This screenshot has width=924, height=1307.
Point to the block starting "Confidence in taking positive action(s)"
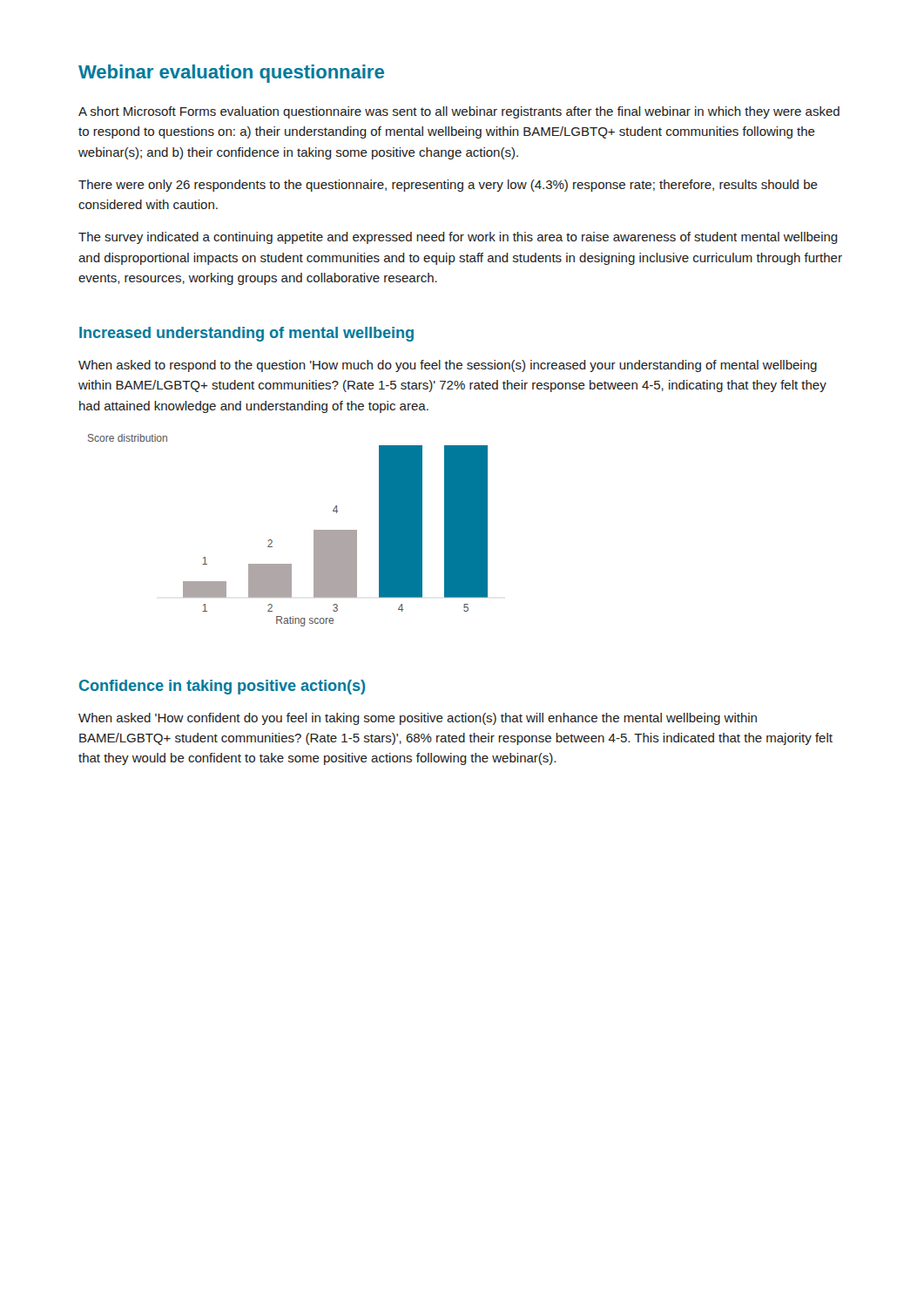[222, 686]
